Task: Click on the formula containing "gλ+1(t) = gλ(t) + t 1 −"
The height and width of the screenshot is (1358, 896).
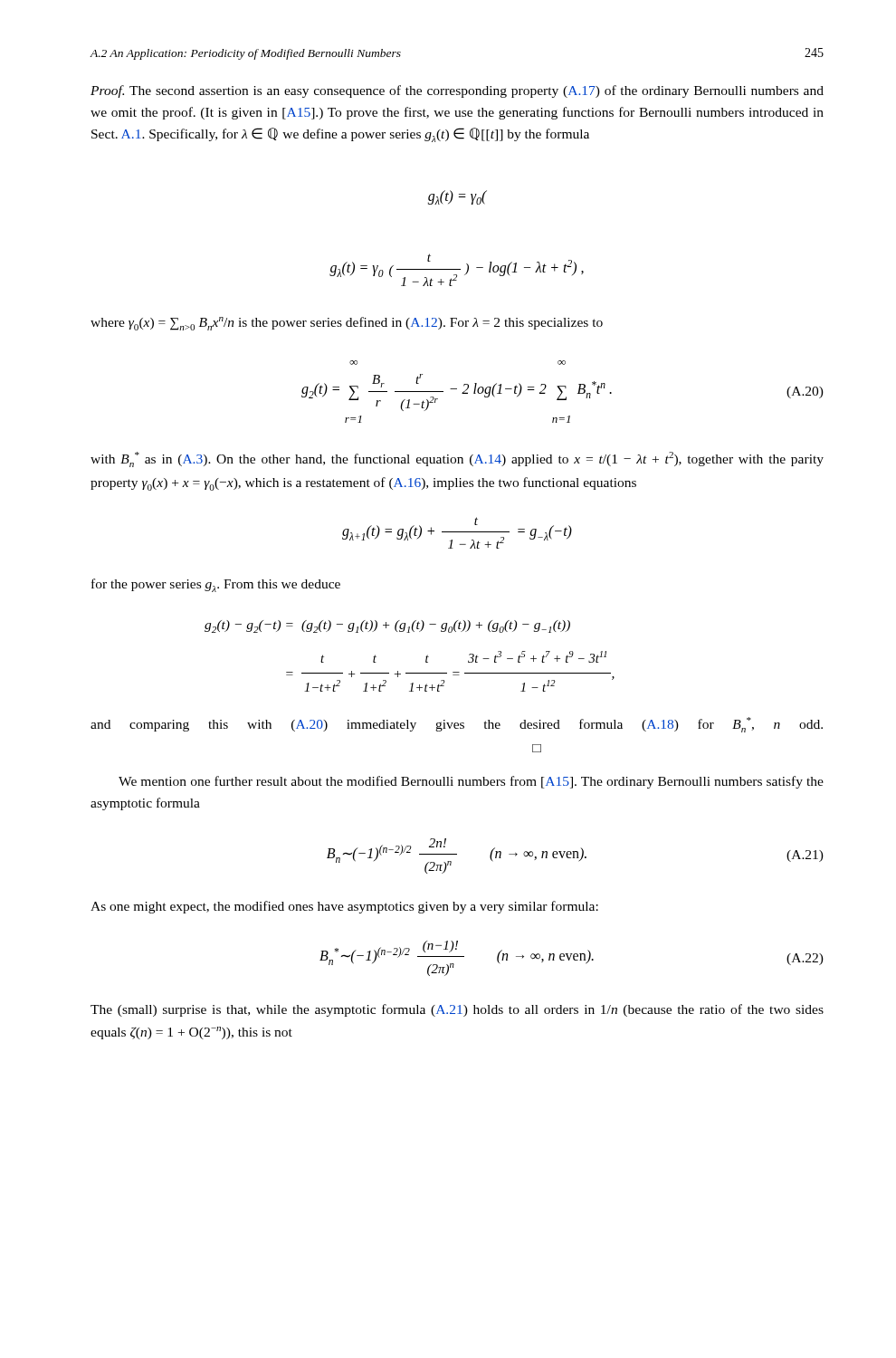Action: click(457, 533)
